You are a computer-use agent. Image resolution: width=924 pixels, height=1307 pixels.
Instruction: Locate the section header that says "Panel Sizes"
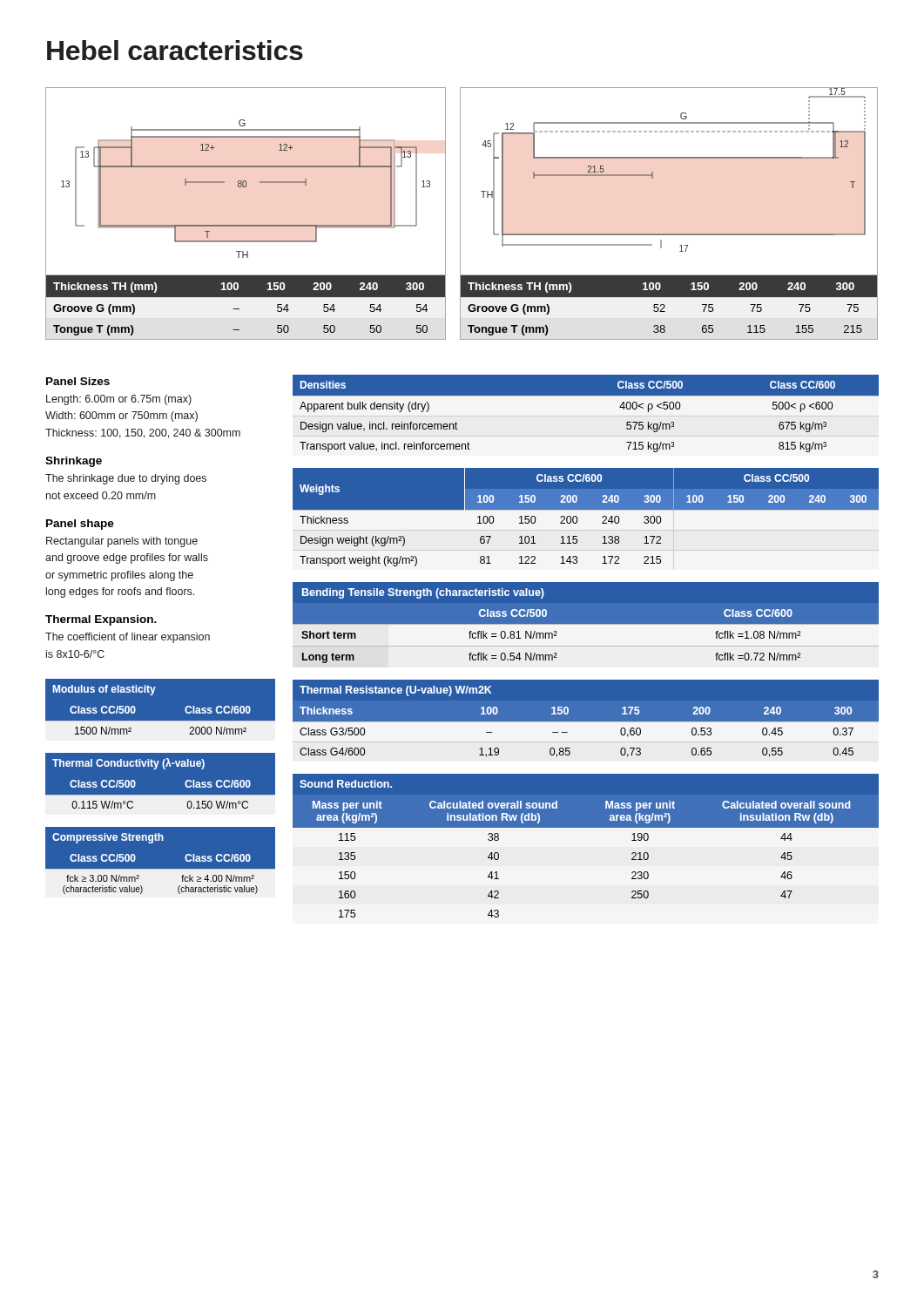coord(78,381)
